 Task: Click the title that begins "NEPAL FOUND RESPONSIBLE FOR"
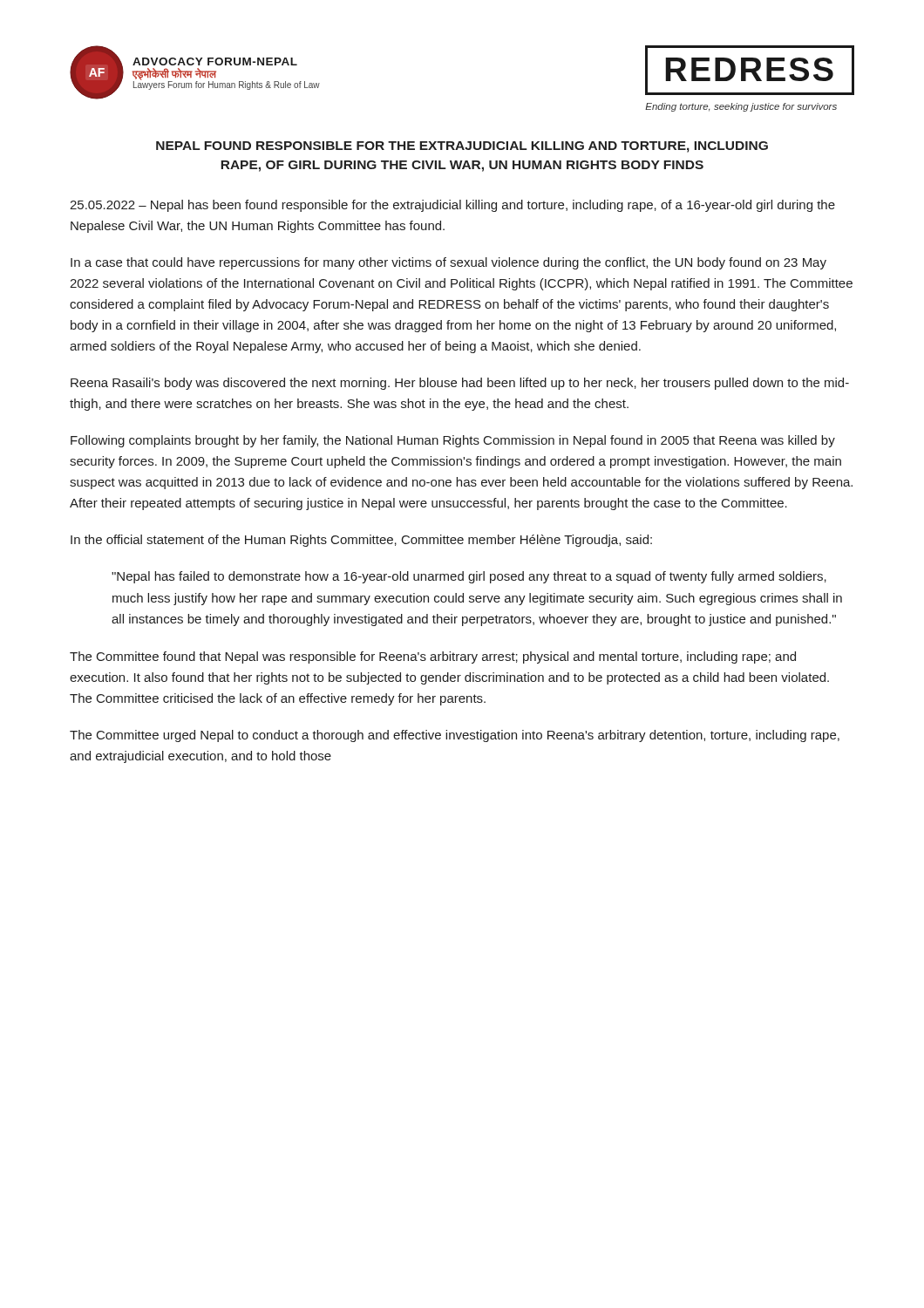coord(462,156)
